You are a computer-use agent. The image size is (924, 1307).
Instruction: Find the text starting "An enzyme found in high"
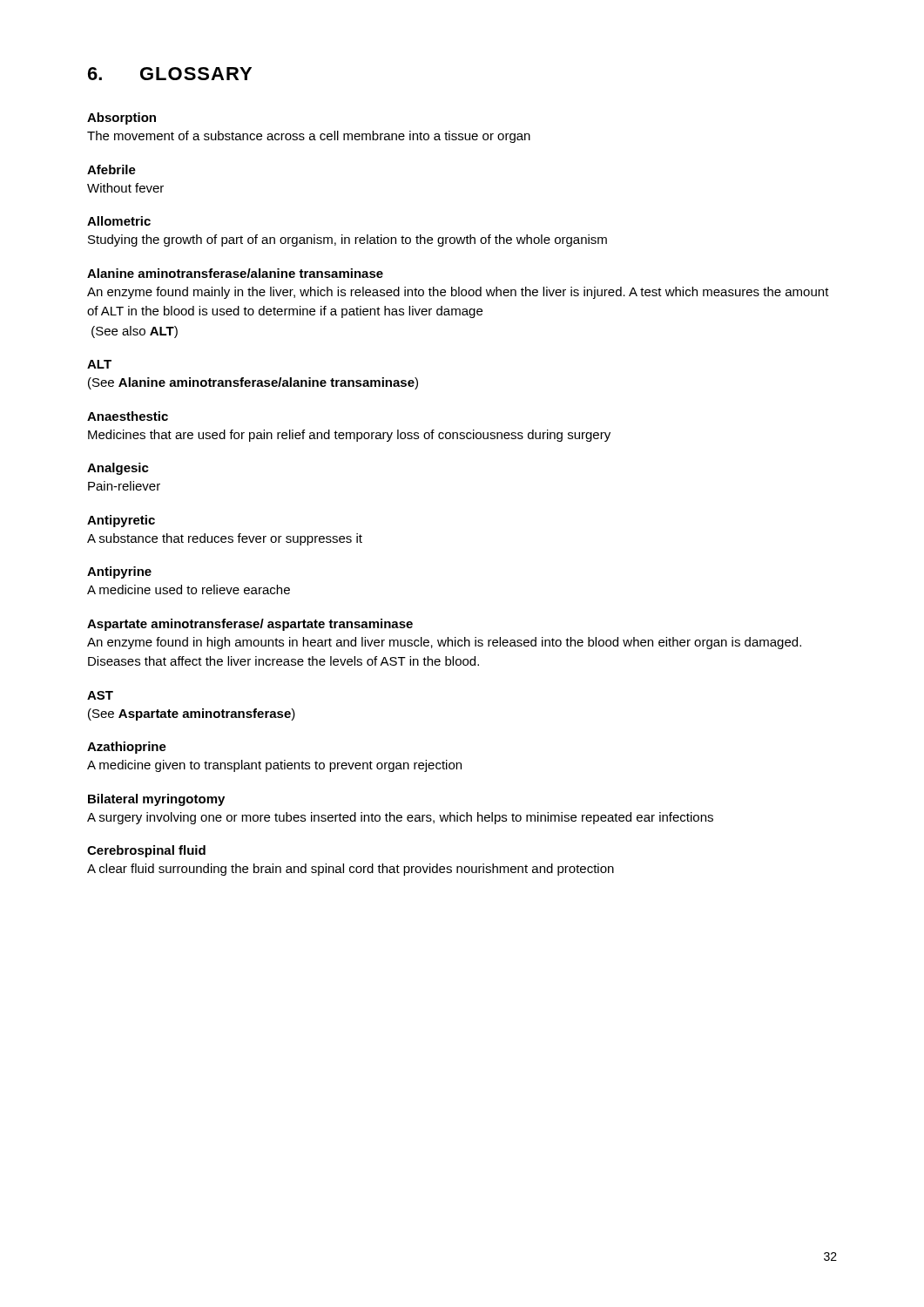click(x=445, y=651)
